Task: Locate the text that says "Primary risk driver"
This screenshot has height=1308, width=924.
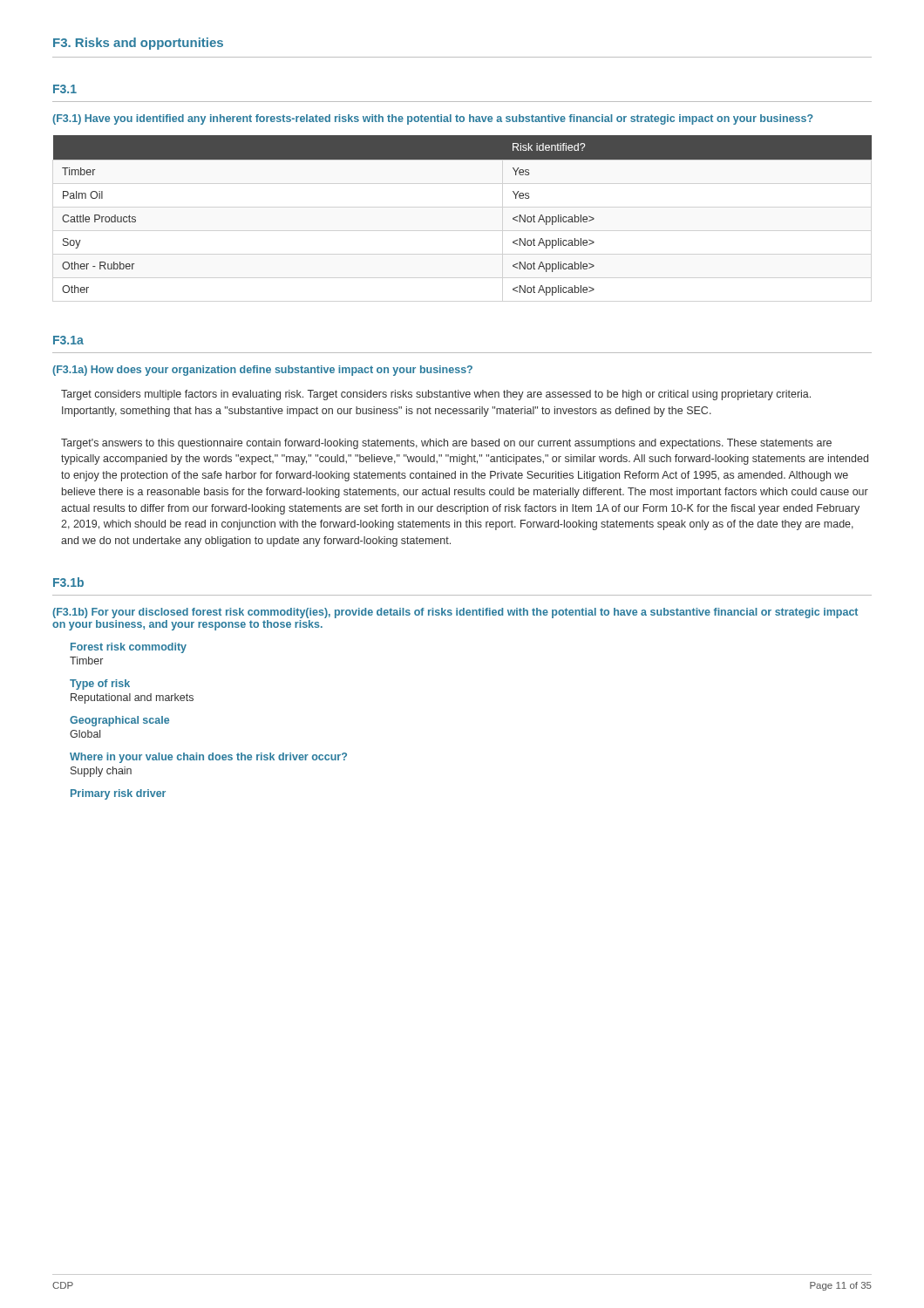Action: point(118,794)
